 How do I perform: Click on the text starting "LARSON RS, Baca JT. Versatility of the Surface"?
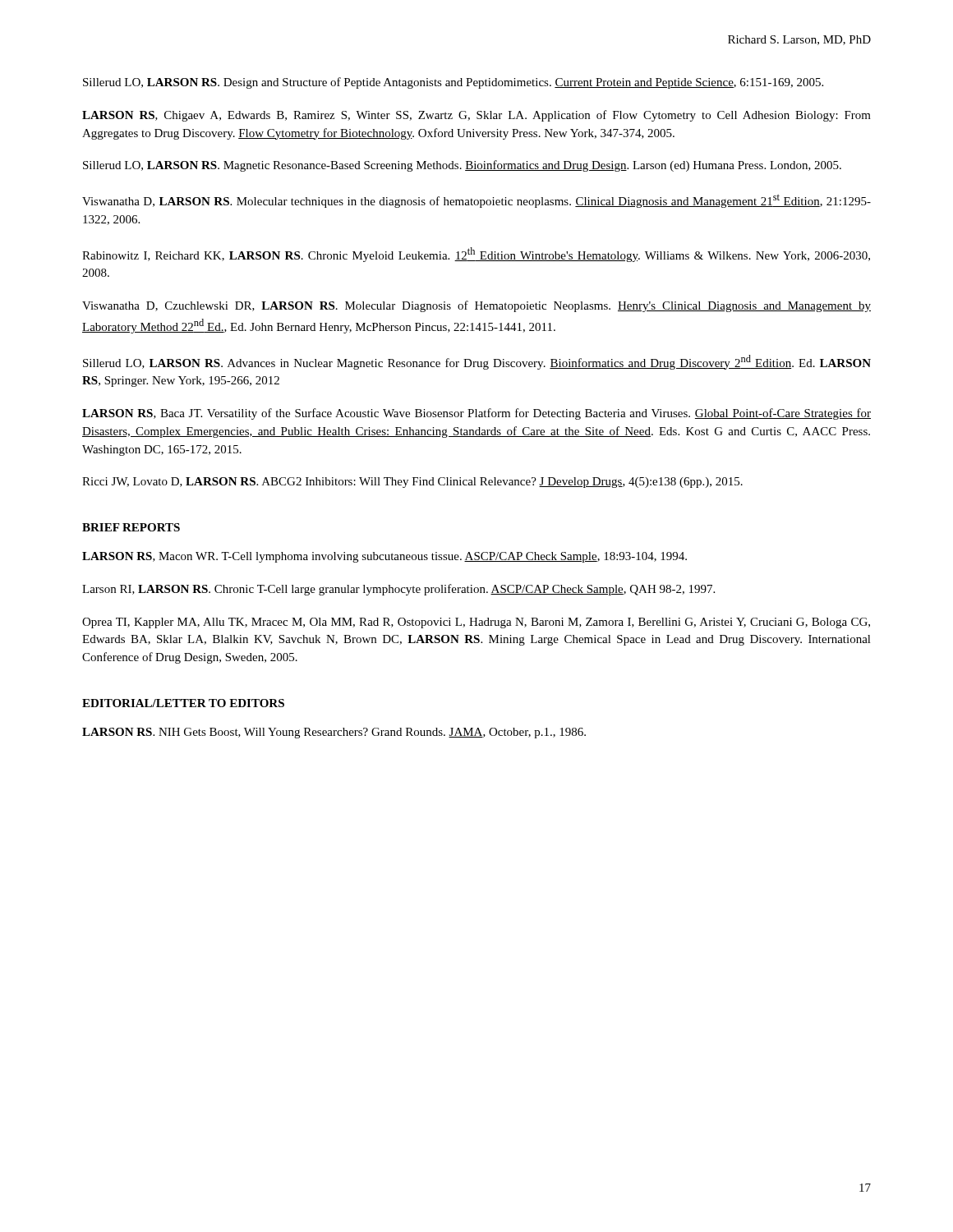(476, 431)
